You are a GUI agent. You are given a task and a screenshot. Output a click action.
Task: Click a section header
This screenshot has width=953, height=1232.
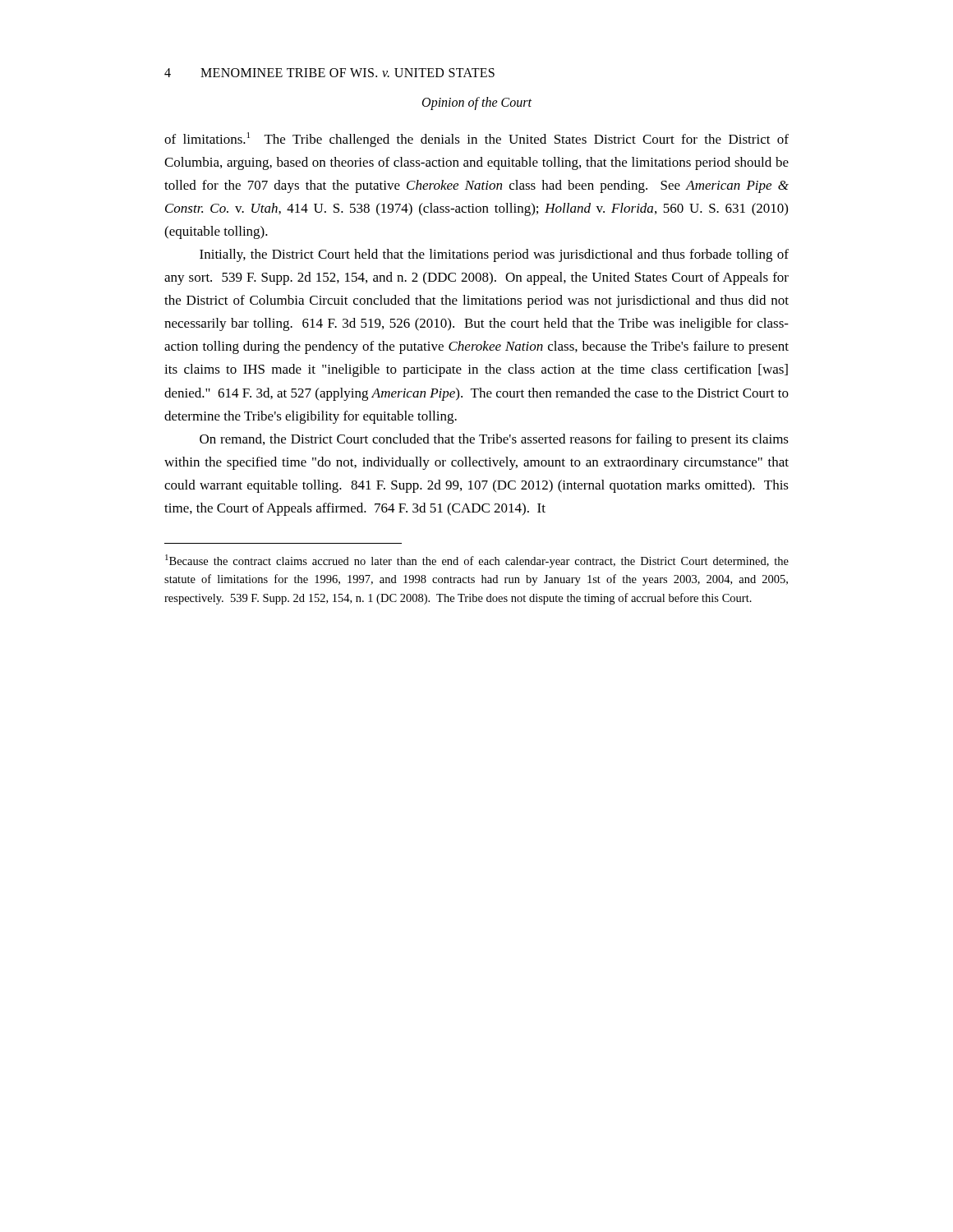[x=476, y=102]
